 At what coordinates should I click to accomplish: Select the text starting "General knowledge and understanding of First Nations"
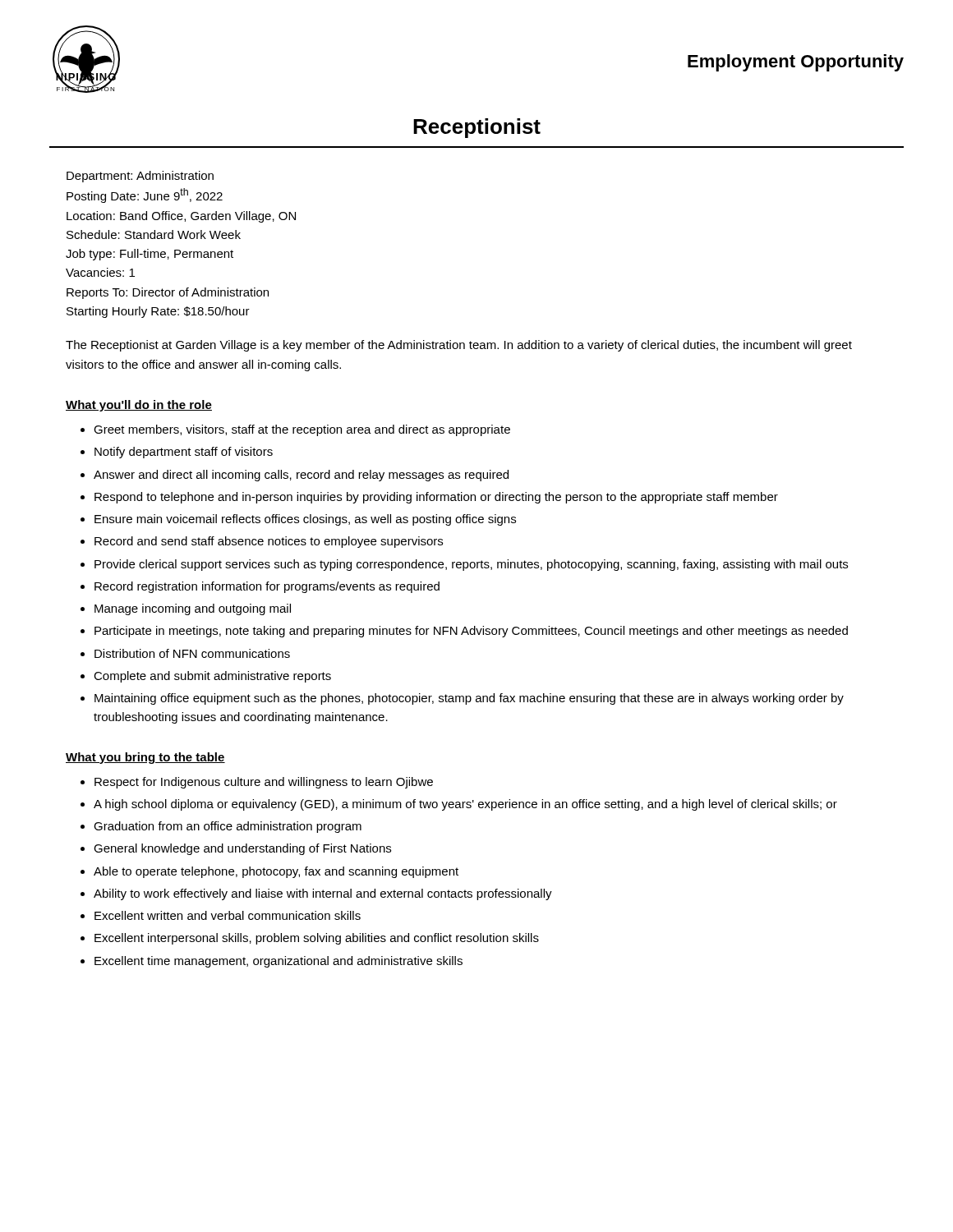243,848
